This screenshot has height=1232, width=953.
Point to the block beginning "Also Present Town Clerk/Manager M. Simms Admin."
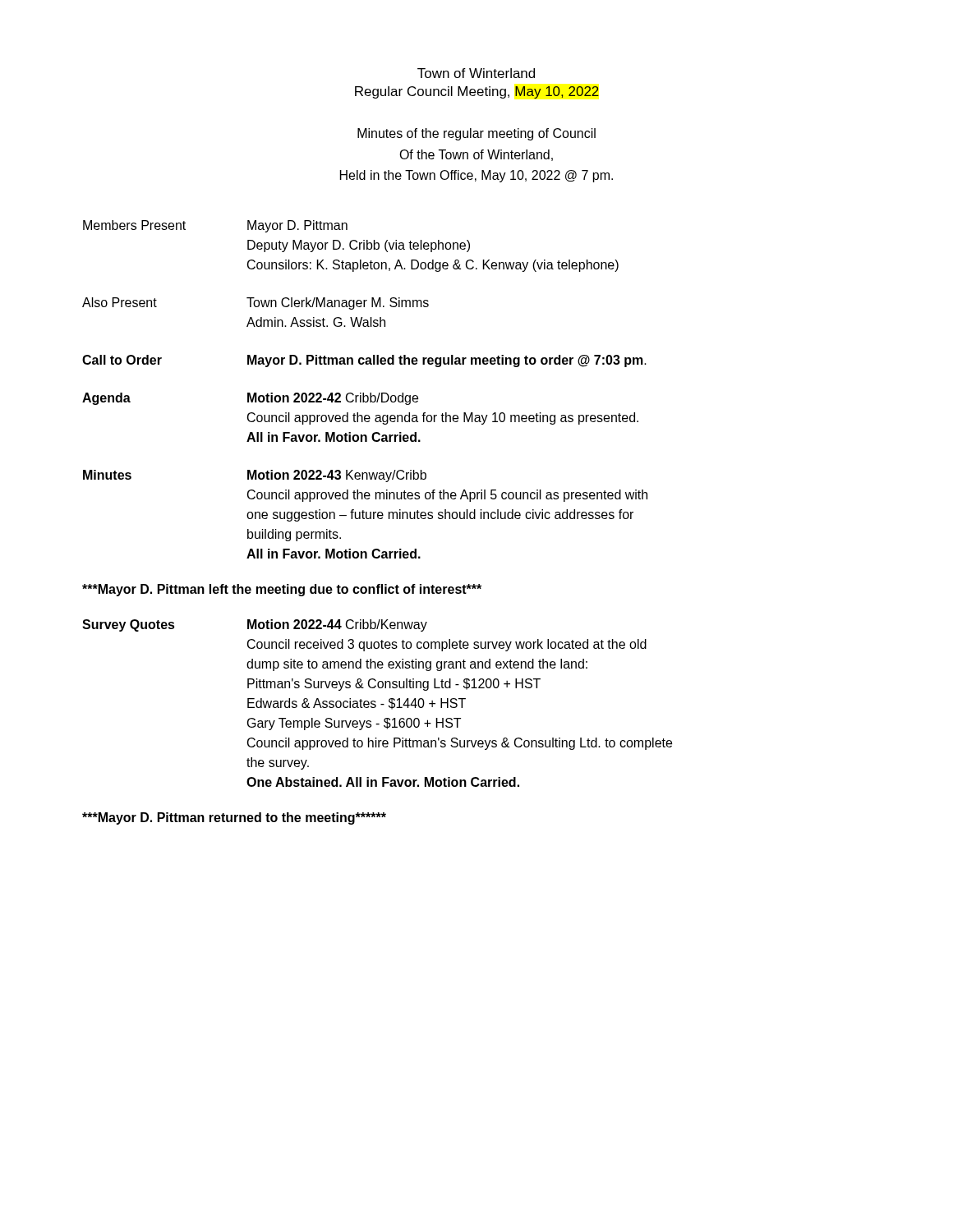pyautogui.click(x=256, y=303)
